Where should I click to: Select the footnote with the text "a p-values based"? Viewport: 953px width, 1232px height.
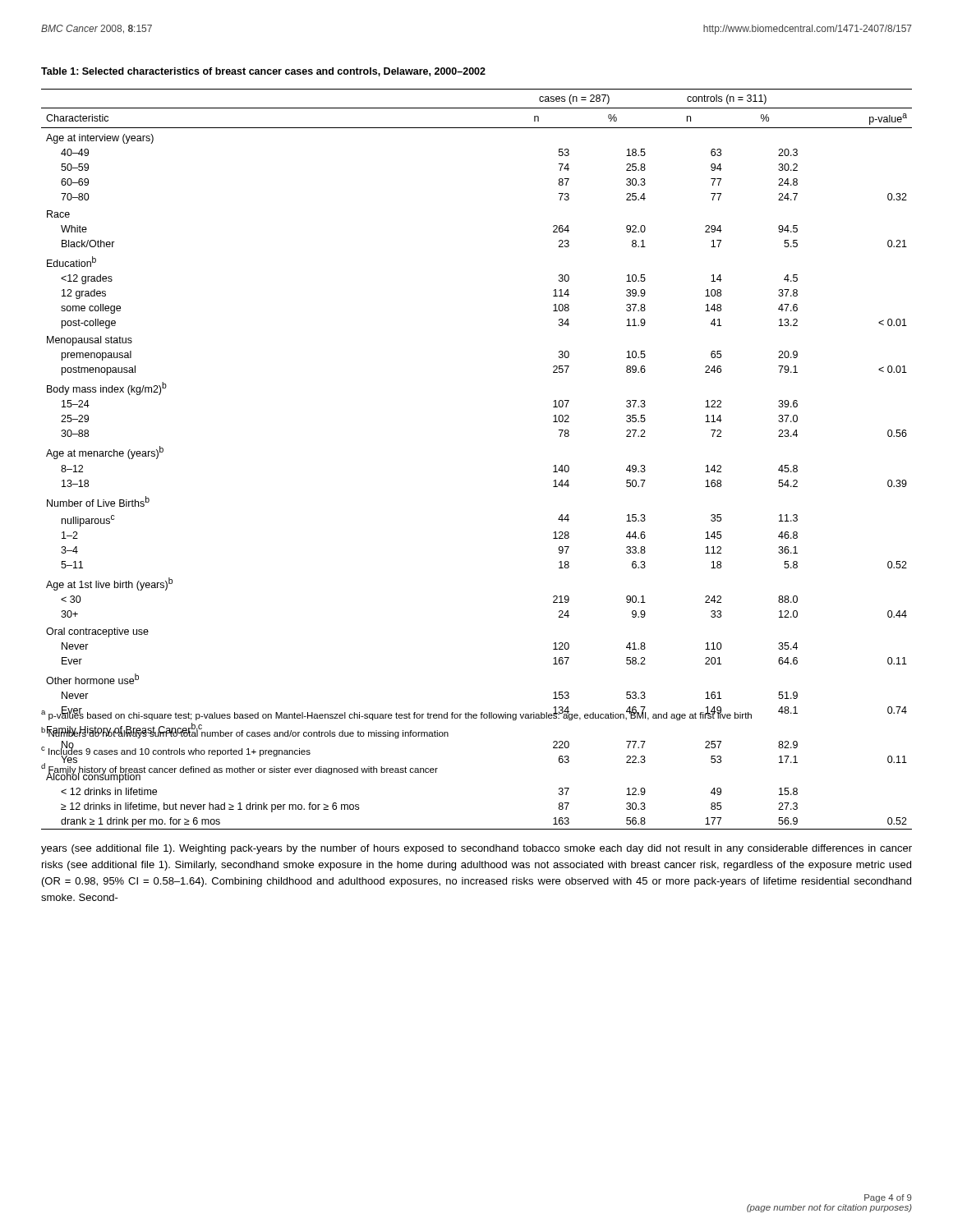[476, 715]
